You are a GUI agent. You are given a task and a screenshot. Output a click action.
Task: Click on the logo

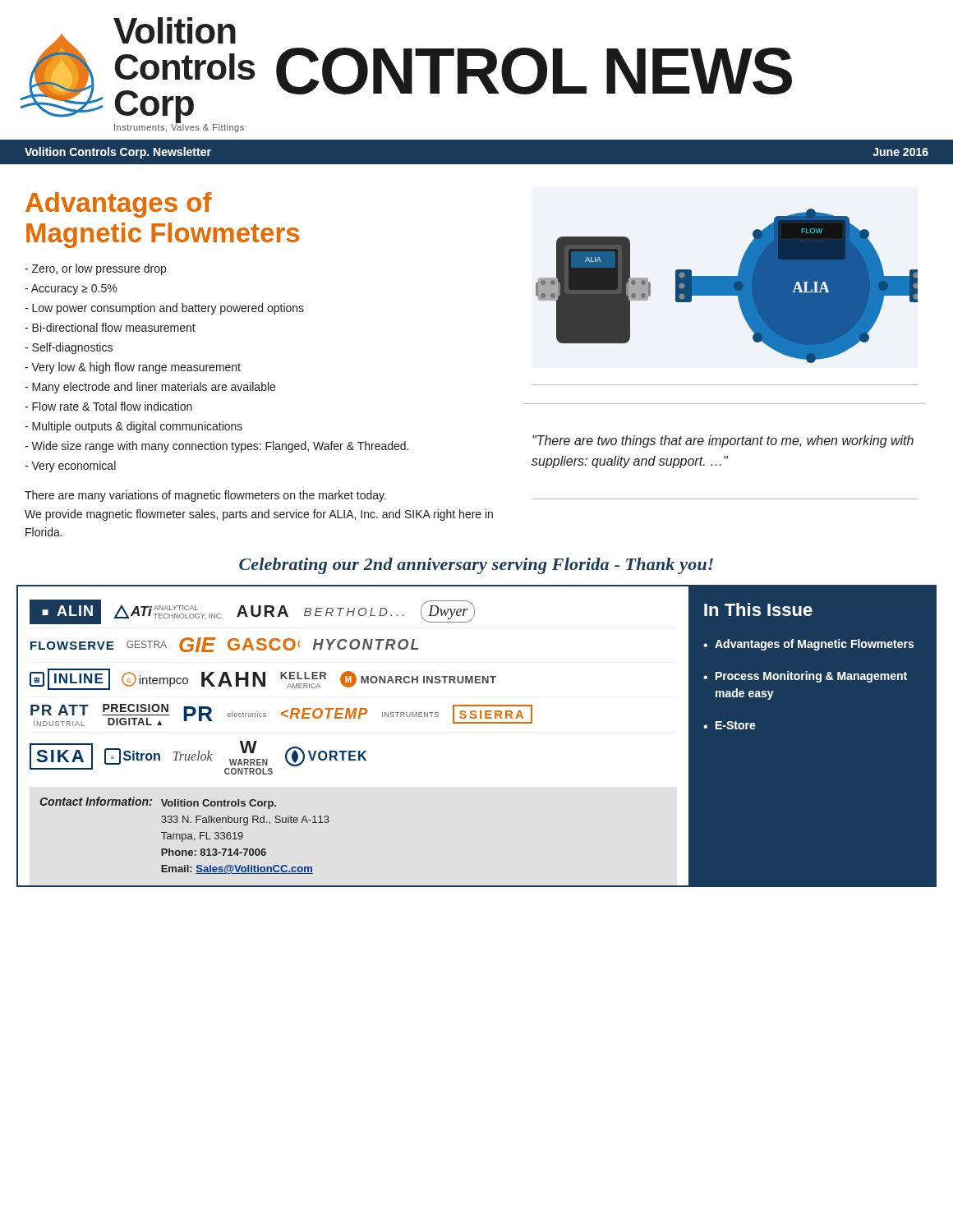(353, 736)
